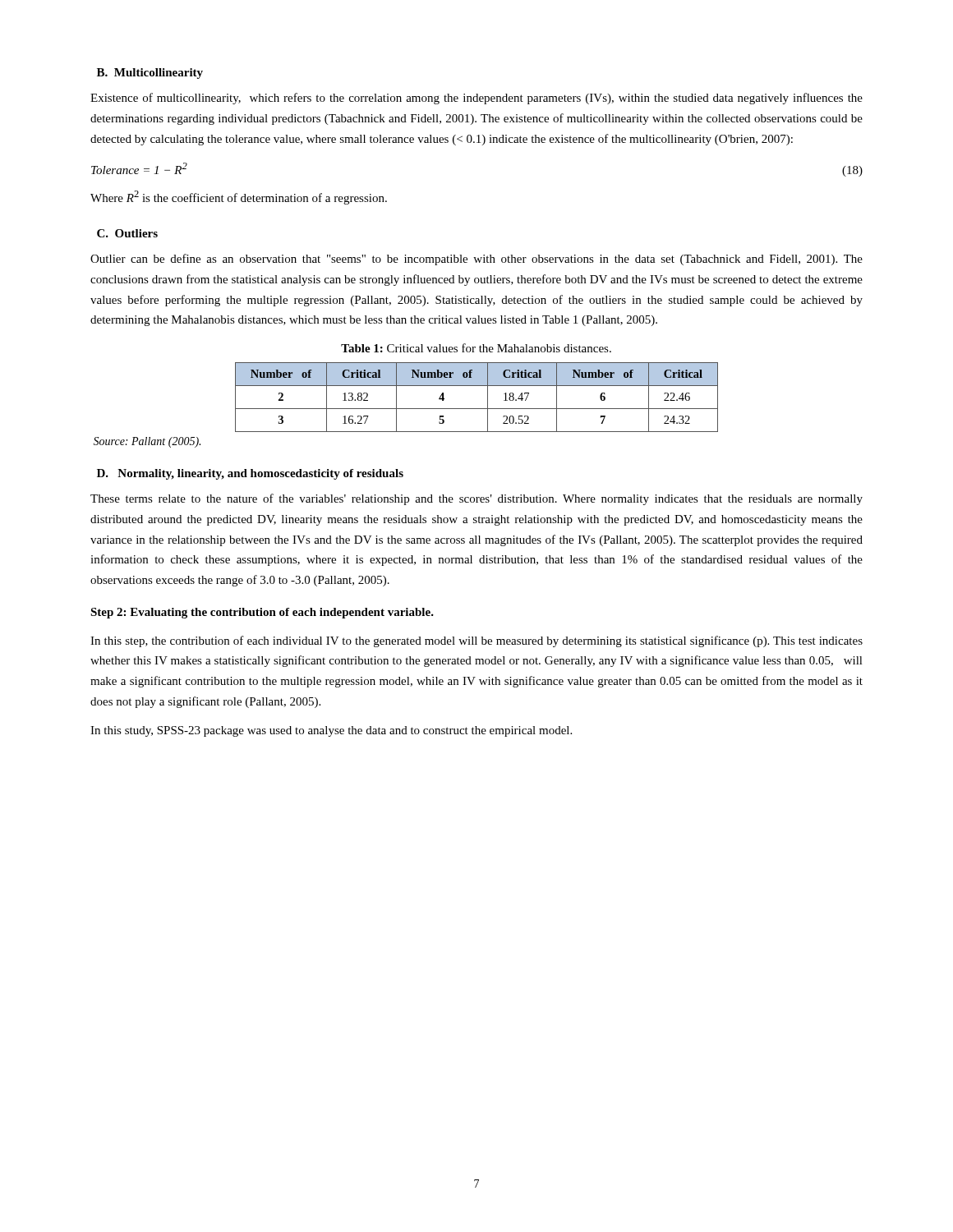Click the passage that begins "Step 2: Evaluating the contribution of each independent"

coord(262,612)
